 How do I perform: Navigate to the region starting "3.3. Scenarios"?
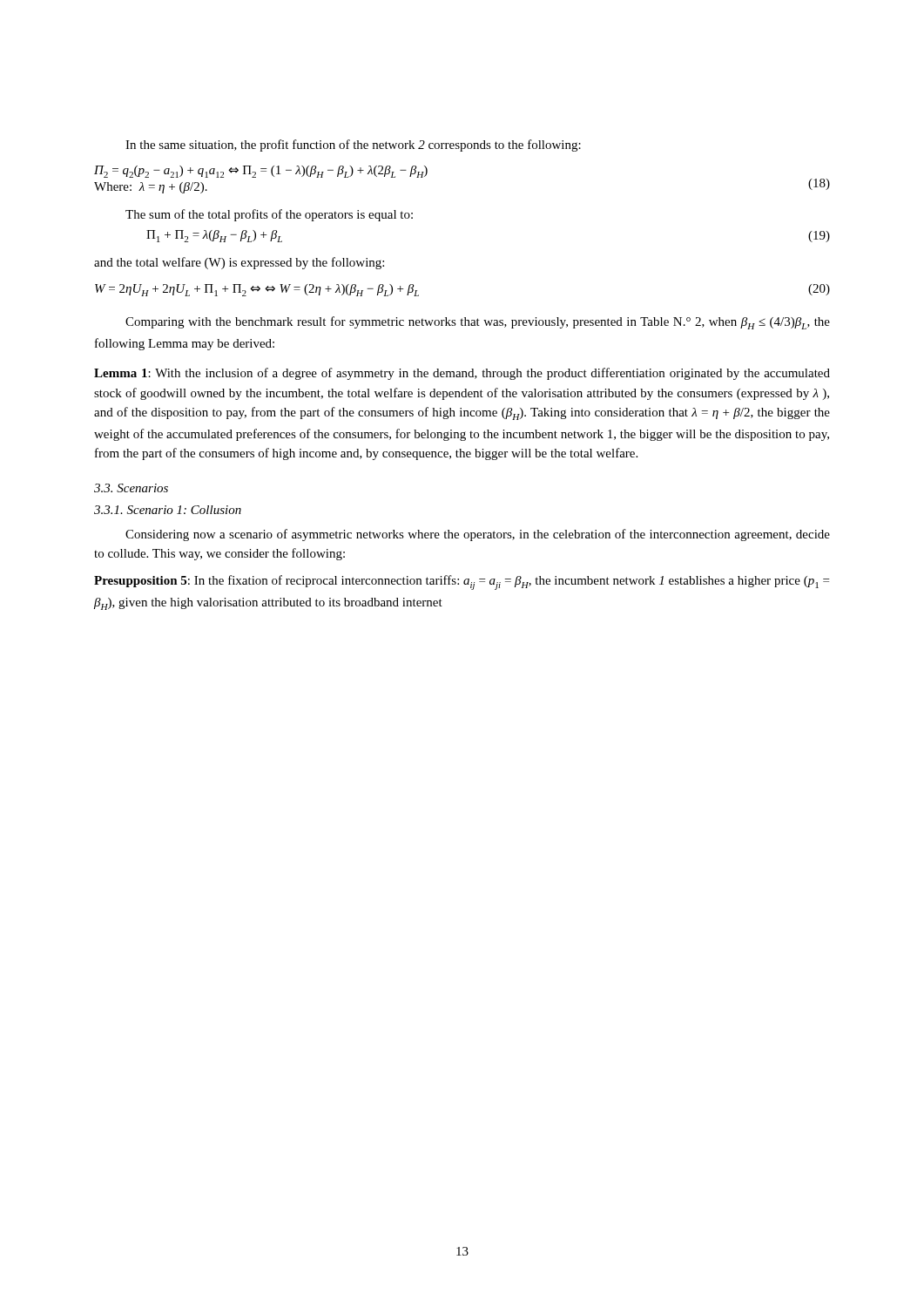click(x=131, y=488)
